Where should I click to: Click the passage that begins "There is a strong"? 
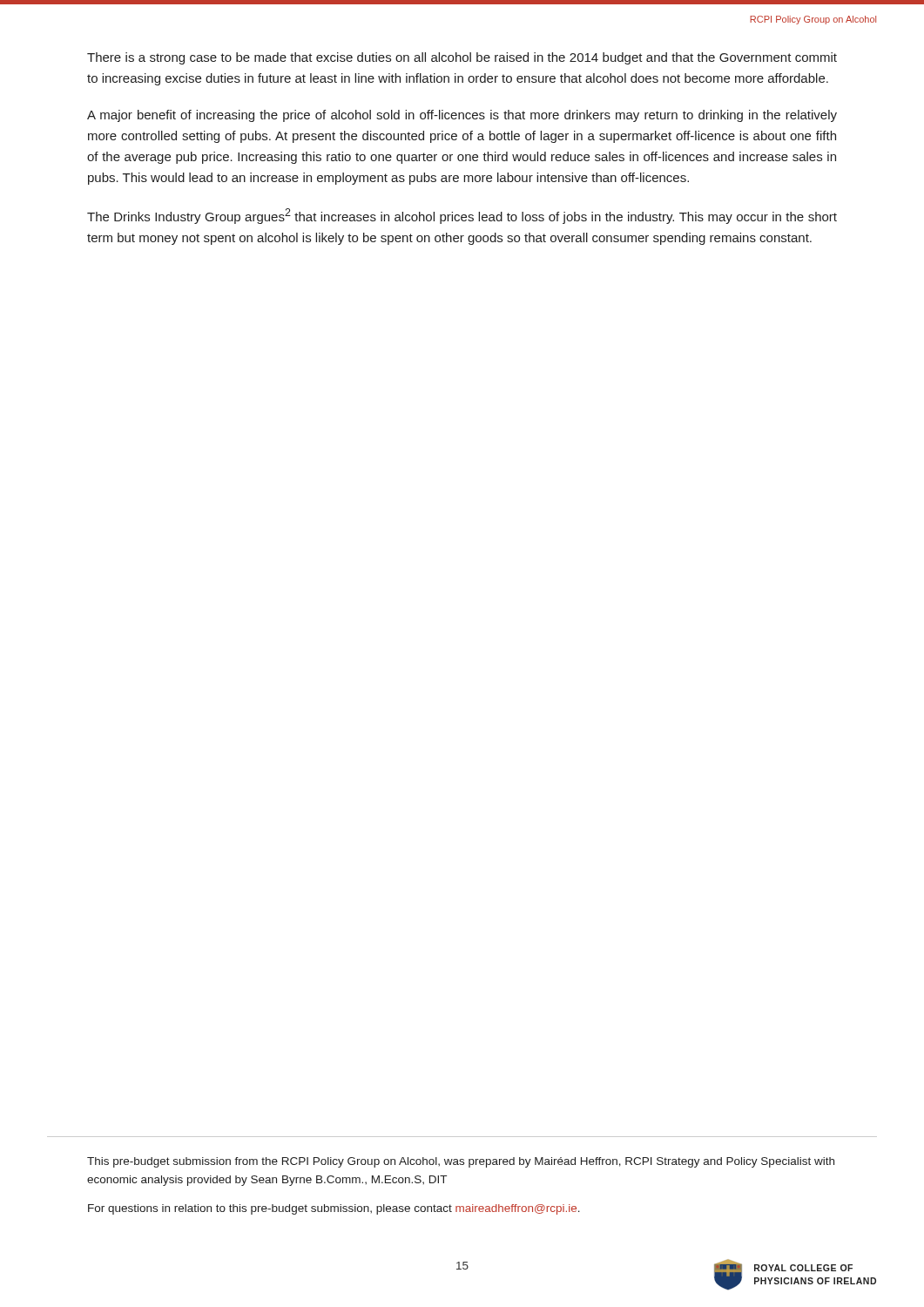click(x=462, y=68)
